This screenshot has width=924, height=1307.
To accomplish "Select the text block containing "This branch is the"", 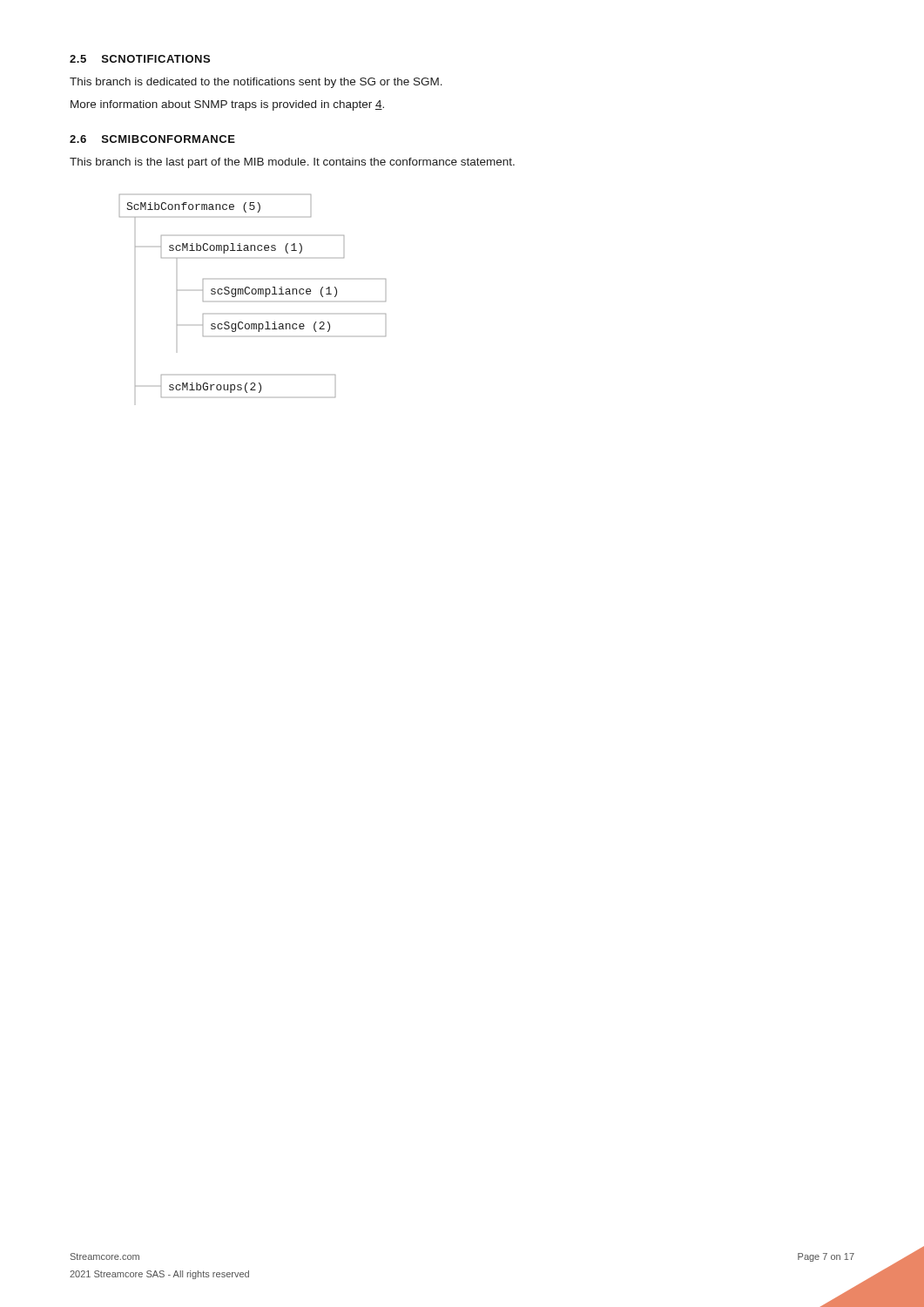I will click(292, 162).
